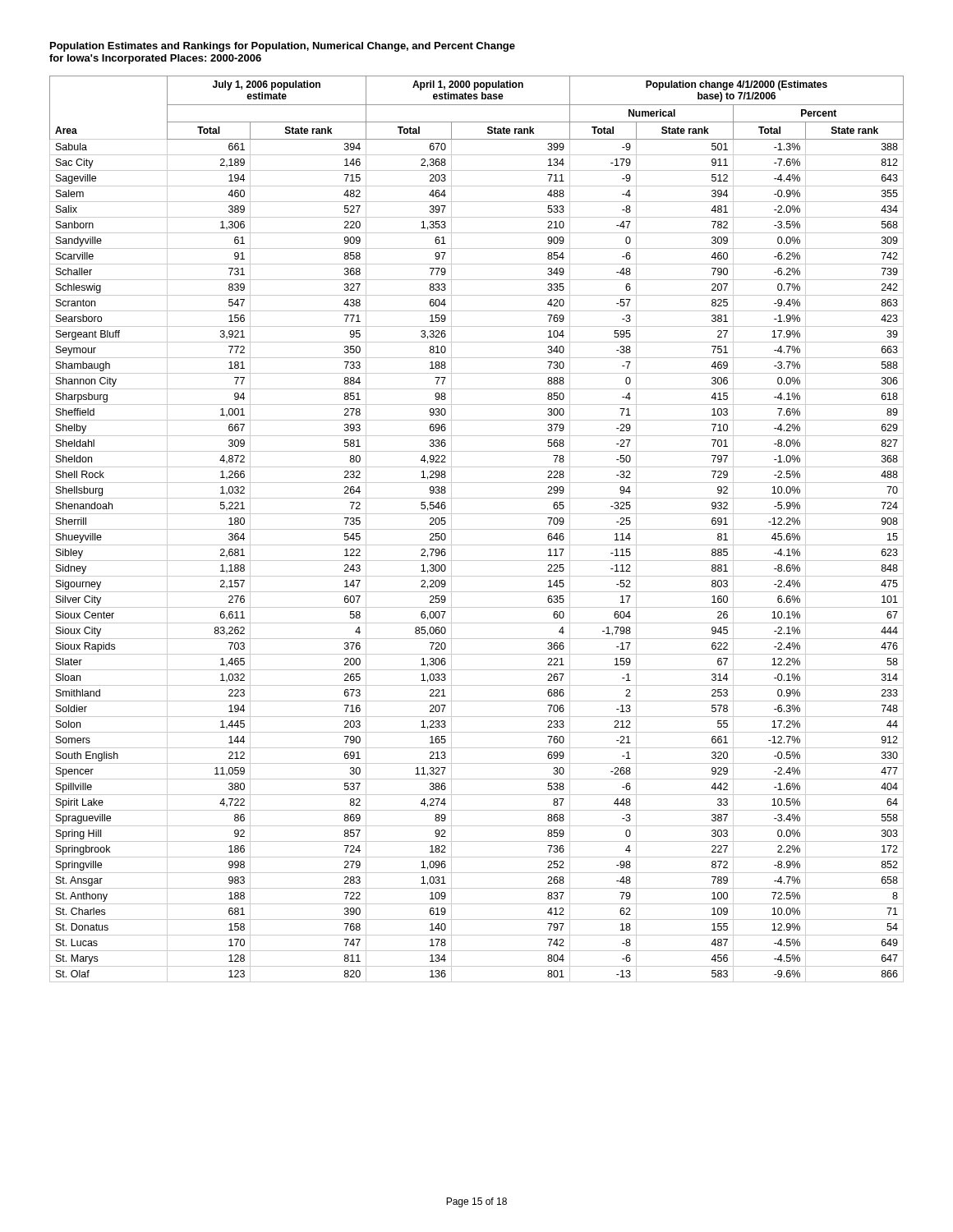Click on the table containing "Sioux Center"
Viewport: 953px width, 1232px height.
476,529
